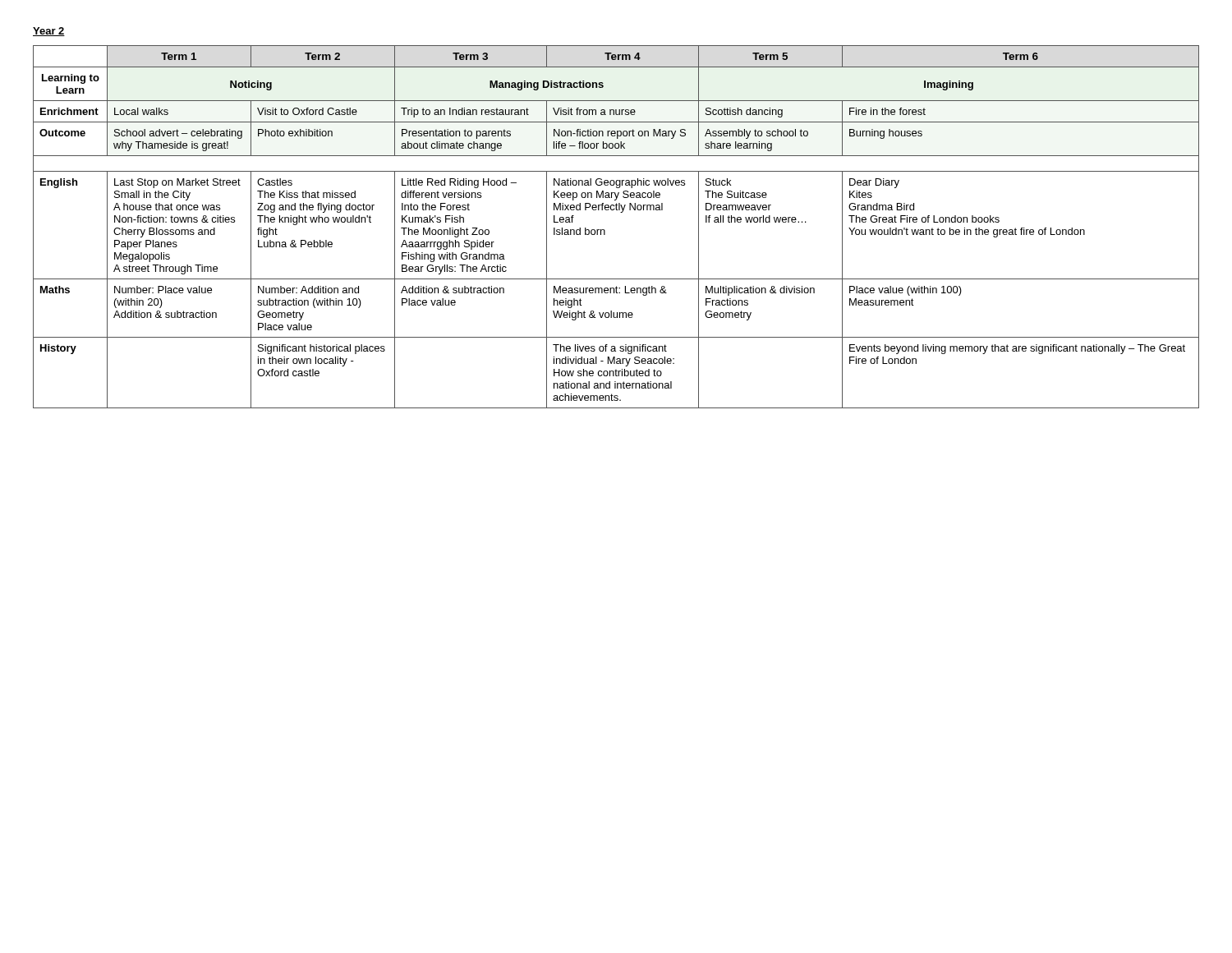Find the table that mentions "National Geographic wolves Keep on"
This screenshot has height=953, width=1232.
click(x=616, y=227)
